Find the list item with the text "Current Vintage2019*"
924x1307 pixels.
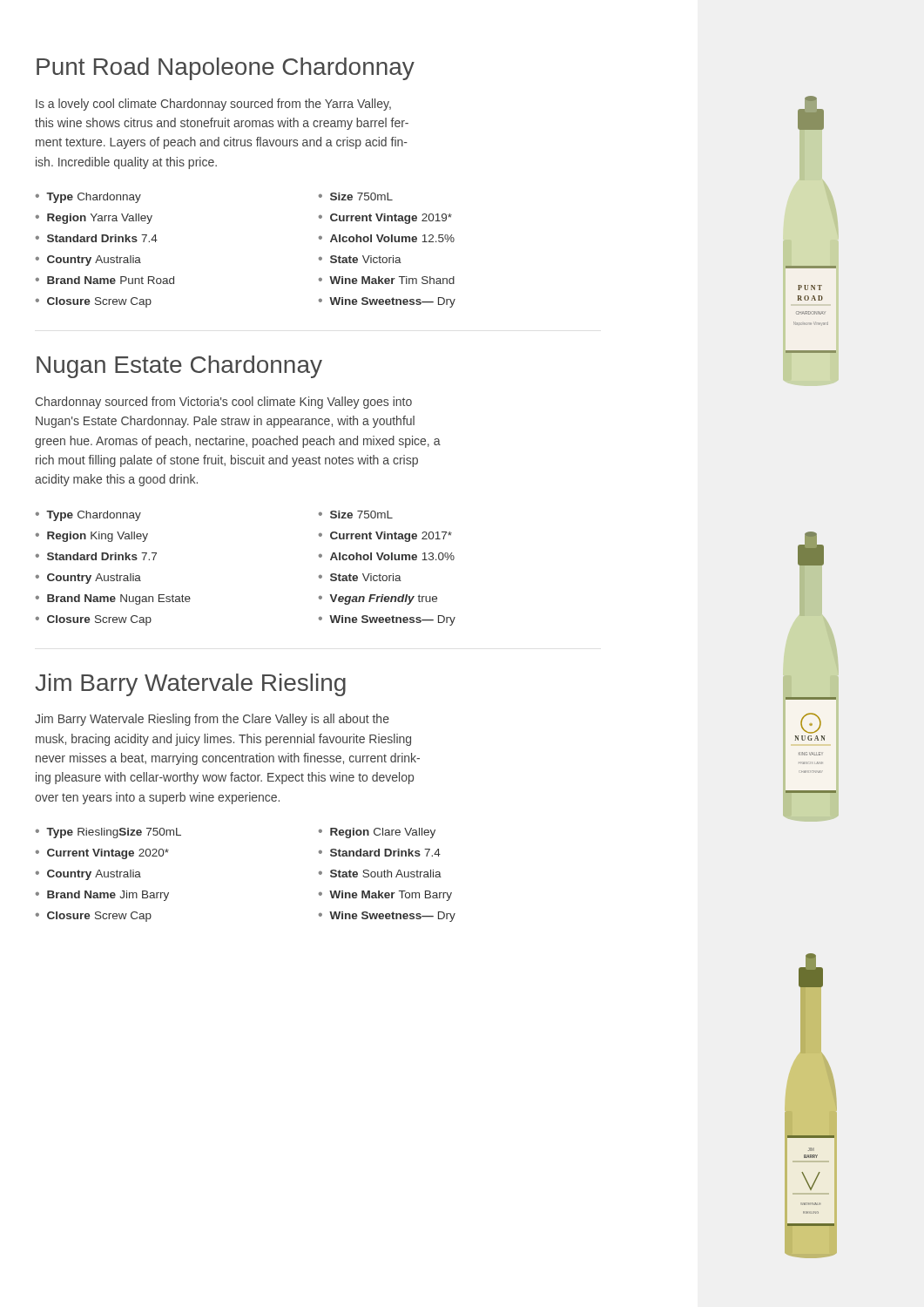391,217
